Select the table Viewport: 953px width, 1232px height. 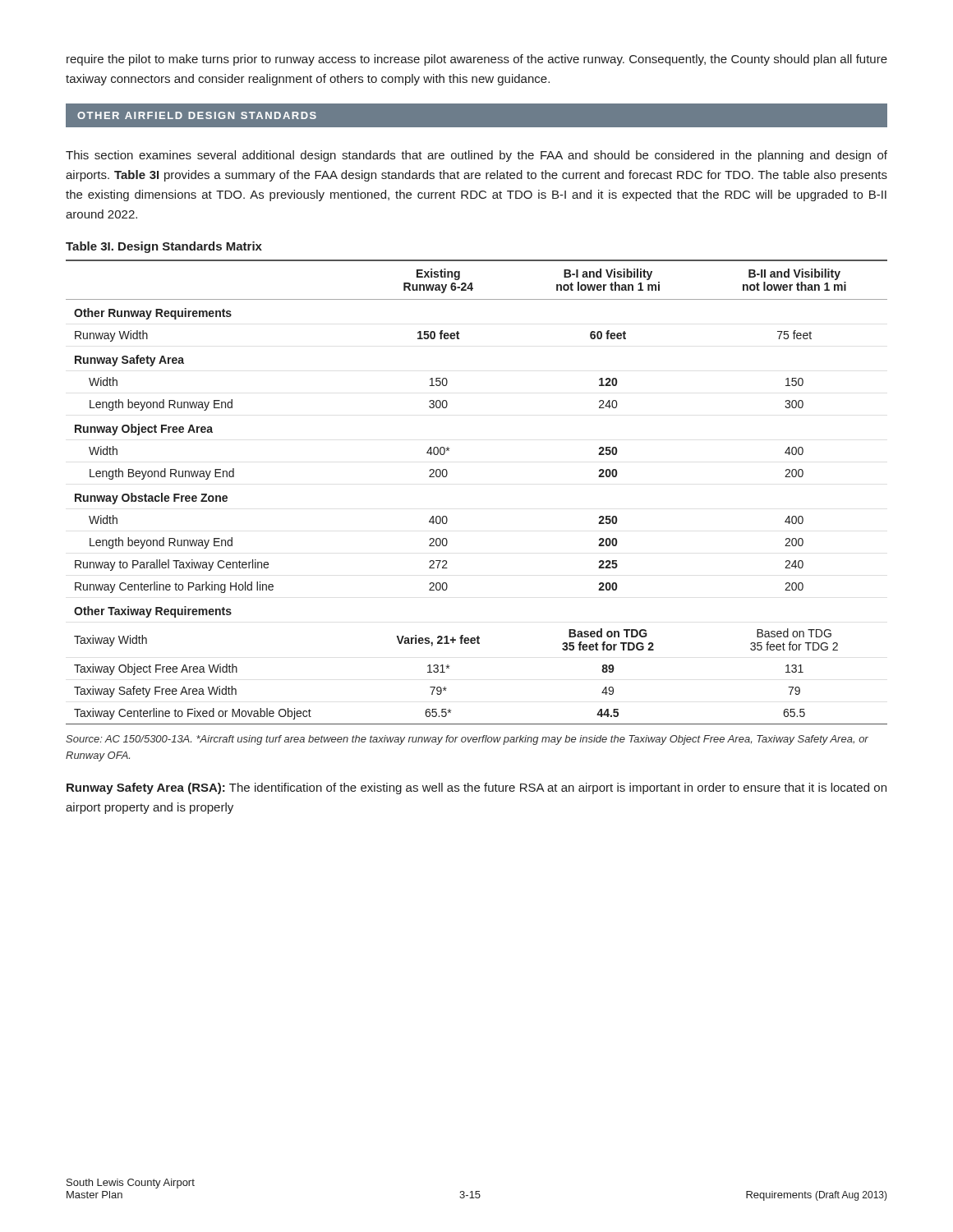pyautogui.click(x=476, y=492)
